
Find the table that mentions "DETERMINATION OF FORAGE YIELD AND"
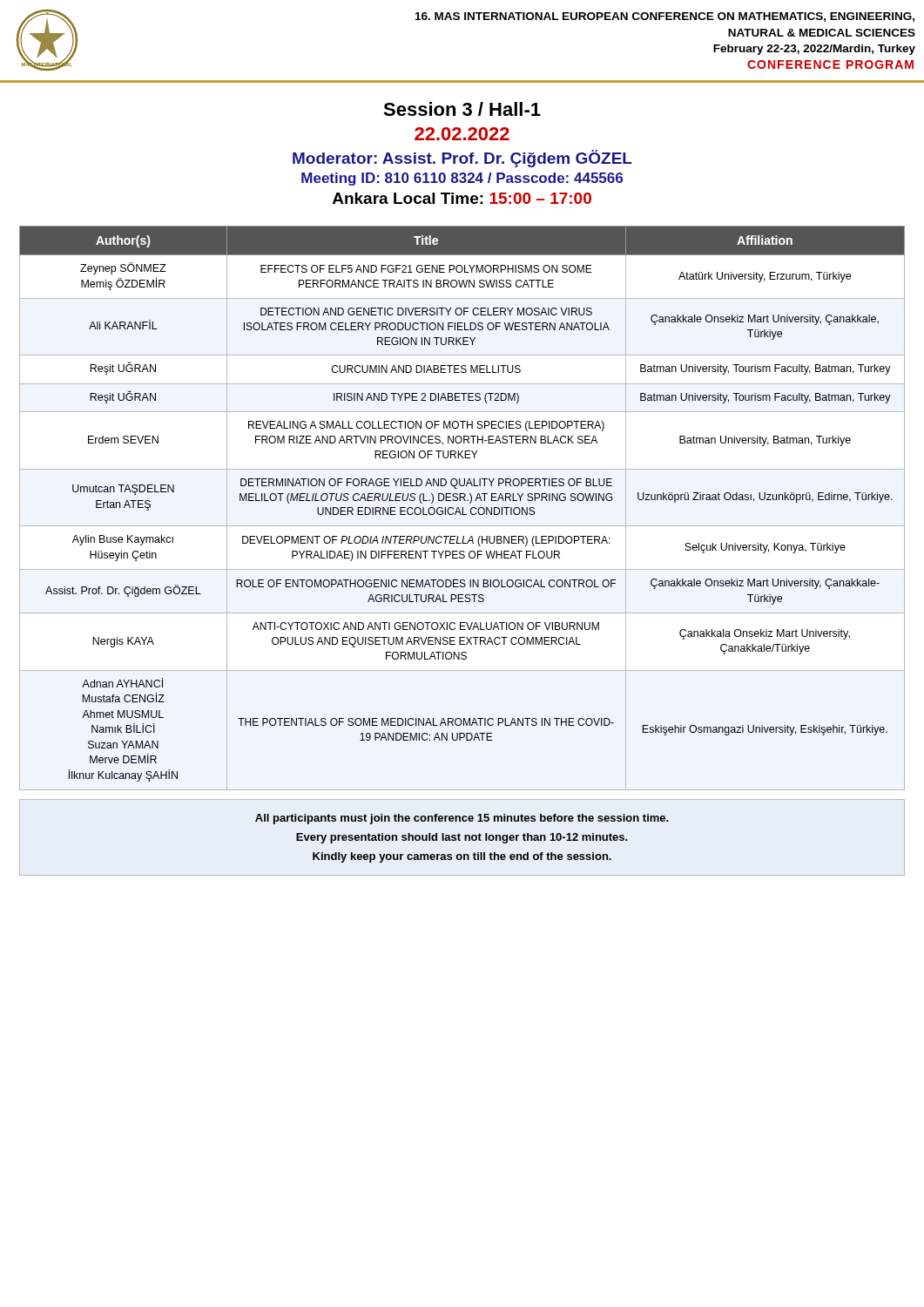[462, 508]
